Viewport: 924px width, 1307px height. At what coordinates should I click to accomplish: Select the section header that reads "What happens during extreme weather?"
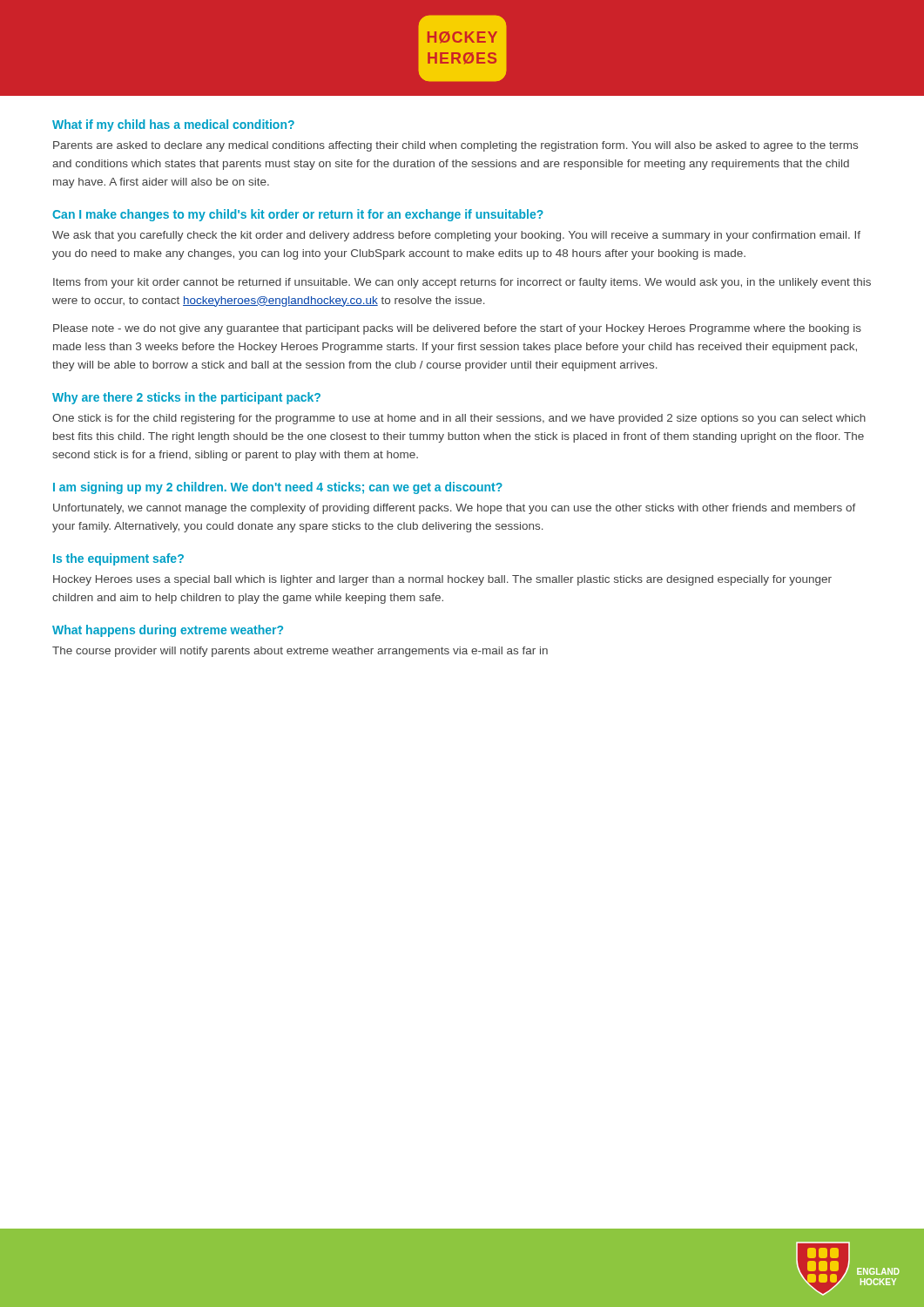[168, 630]
